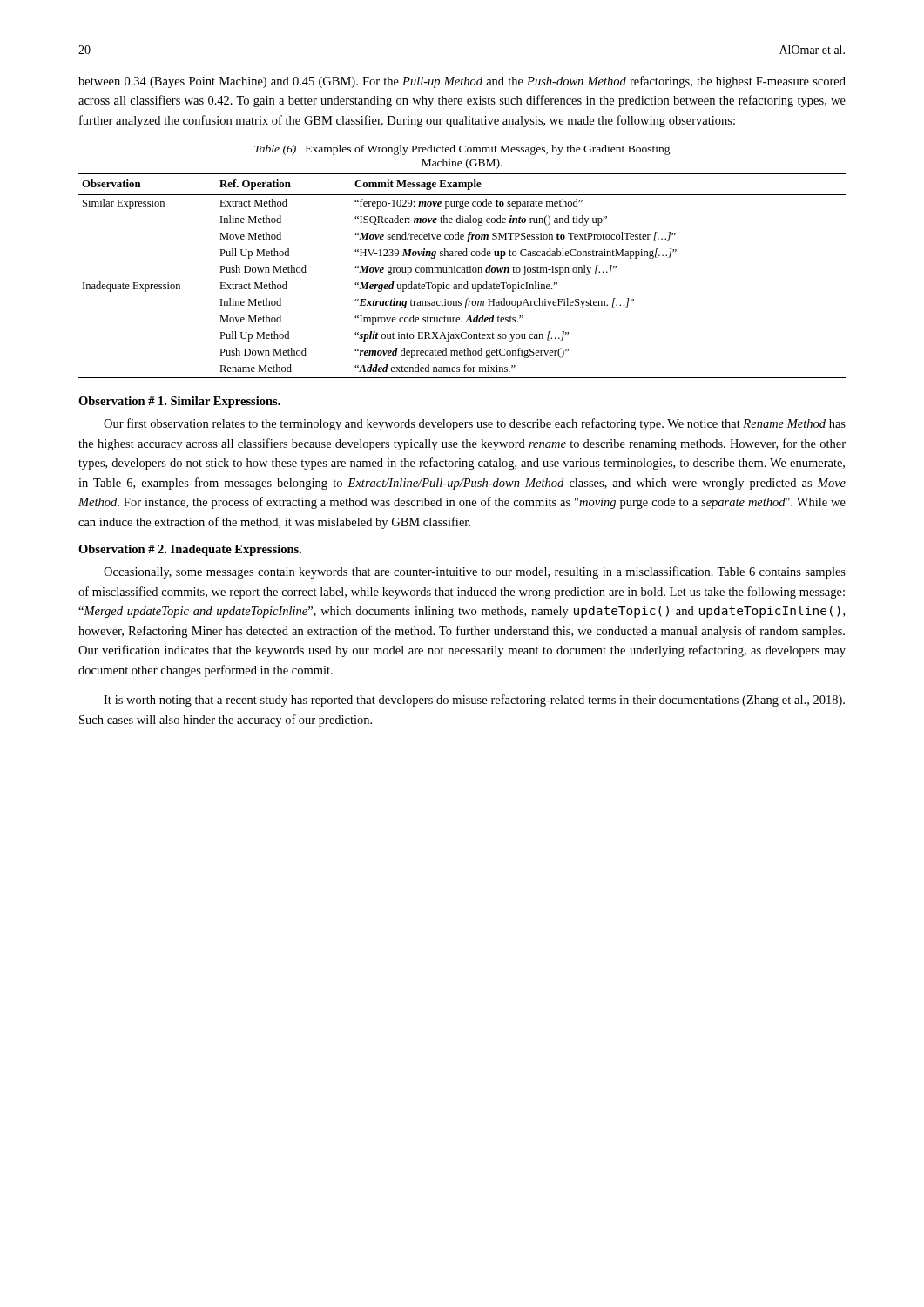924x1307 pixels.
Task: Locate the table
Action: 462,276
